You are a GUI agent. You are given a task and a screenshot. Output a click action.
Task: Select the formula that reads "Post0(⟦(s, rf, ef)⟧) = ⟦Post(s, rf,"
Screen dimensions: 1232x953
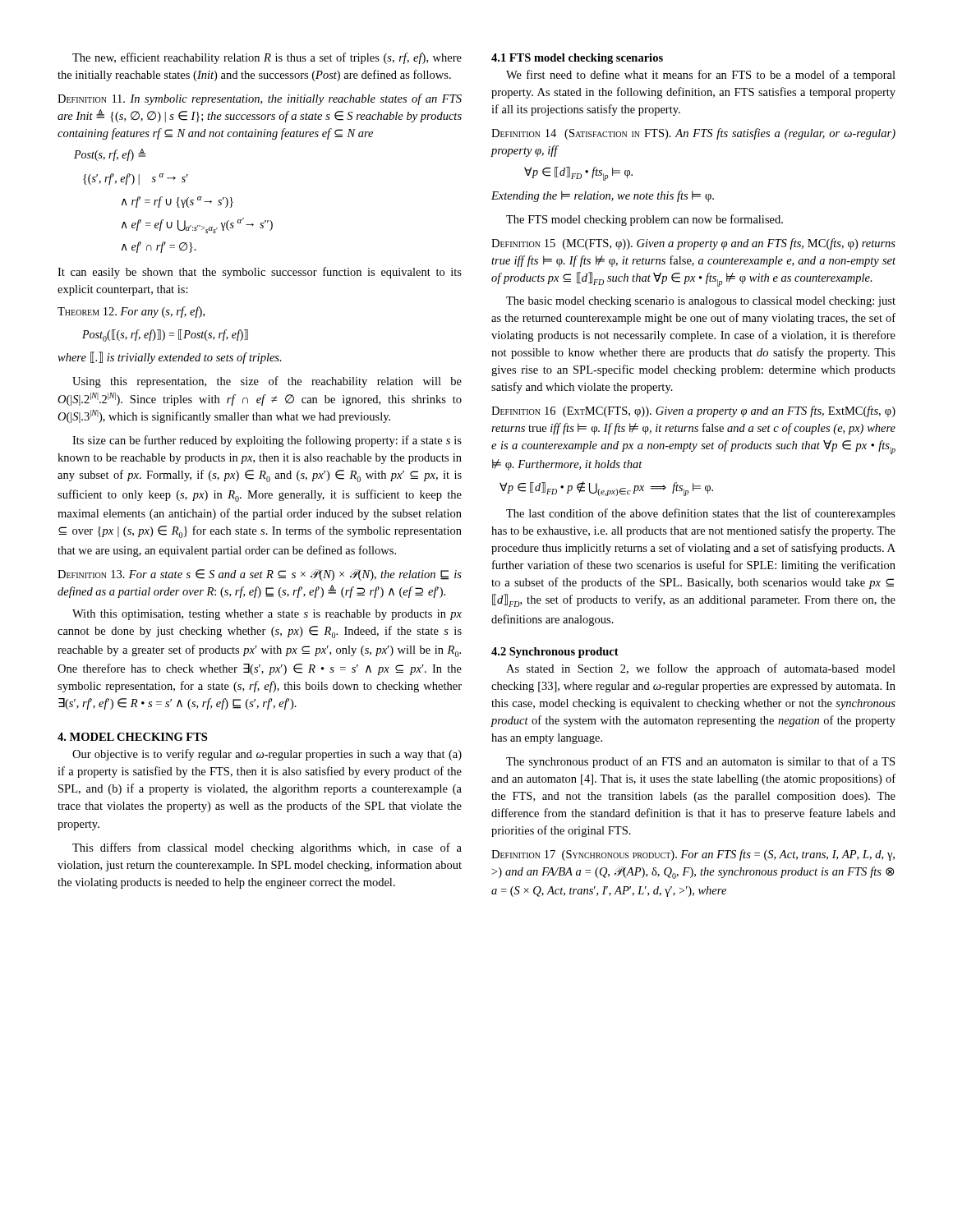166,336
